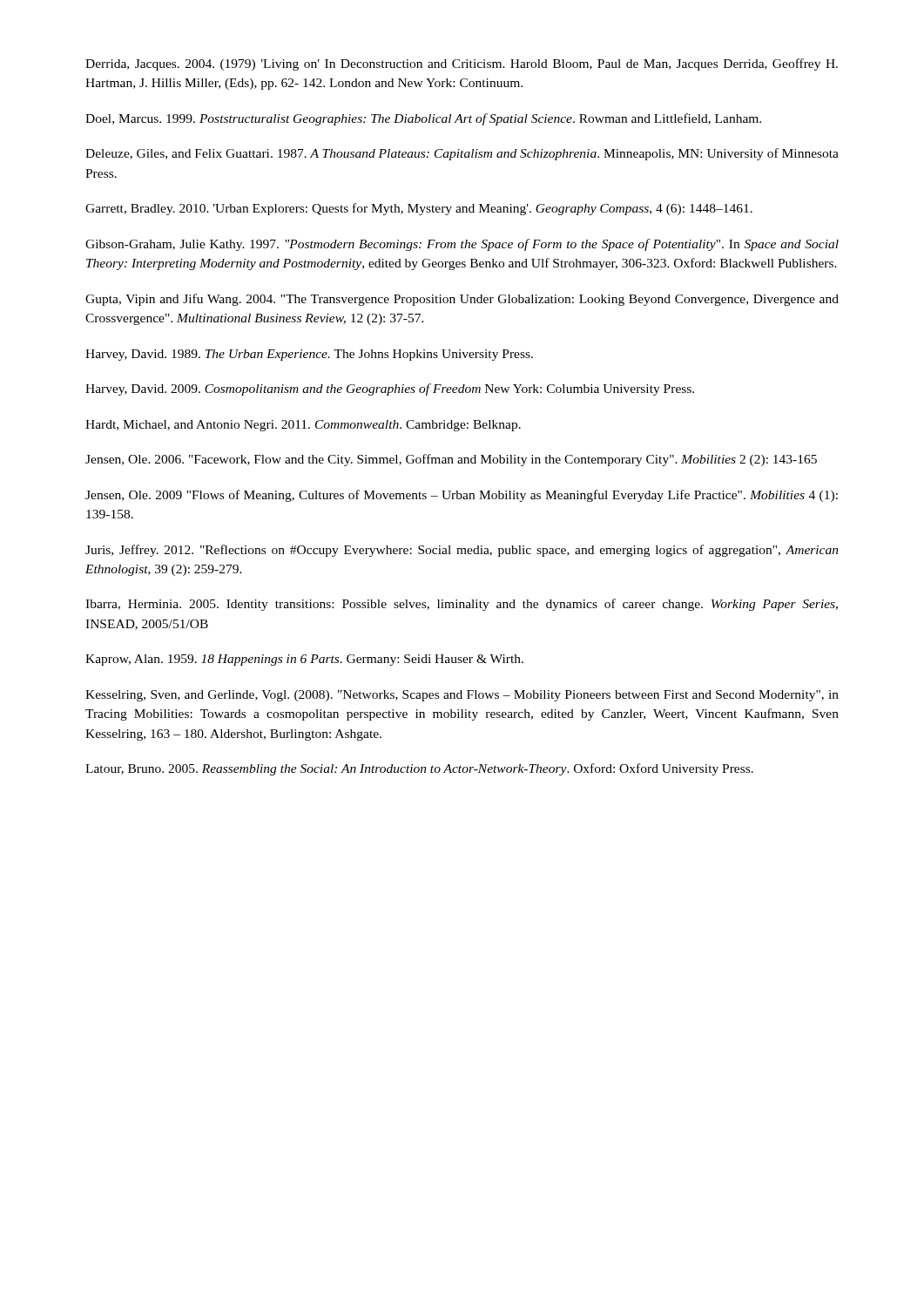Navigate to the text starting "Ibarra, Herminia. 2005. Identity transitions:"
The image size is (924, 1307).
[x=462, y=614]
